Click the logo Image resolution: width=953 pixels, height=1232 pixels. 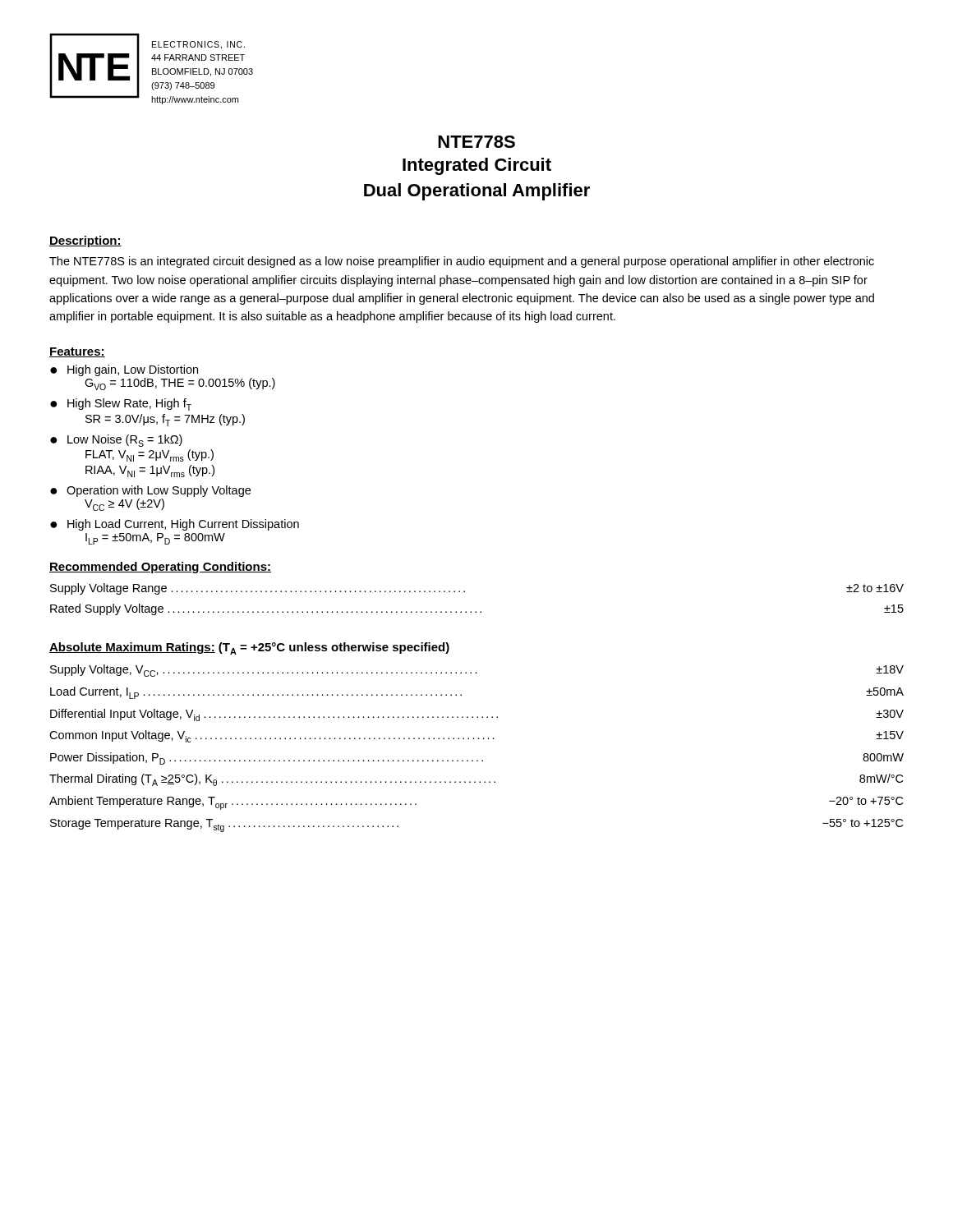(x=476, y=70)
